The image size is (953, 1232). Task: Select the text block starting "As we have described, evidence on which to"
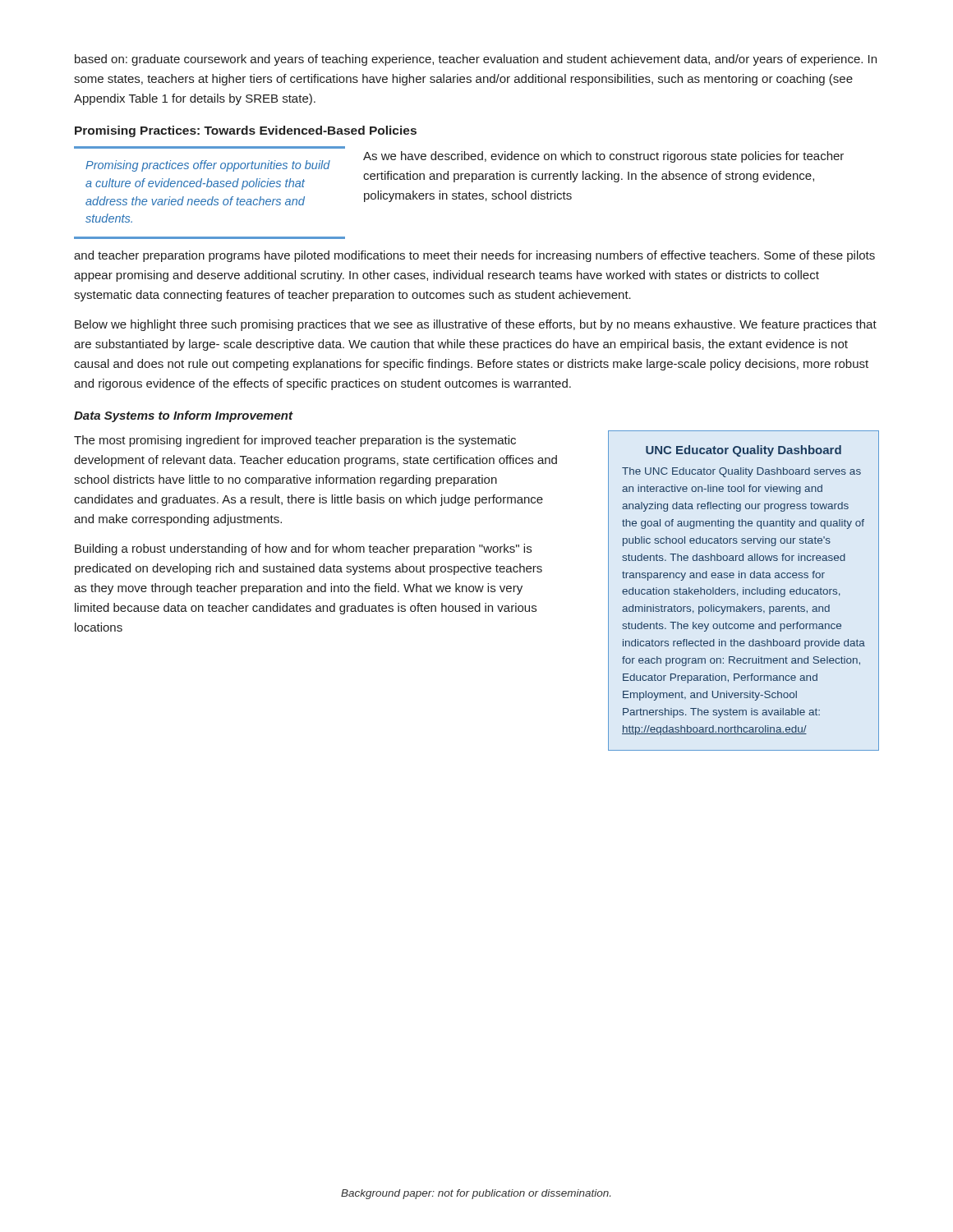476,176
